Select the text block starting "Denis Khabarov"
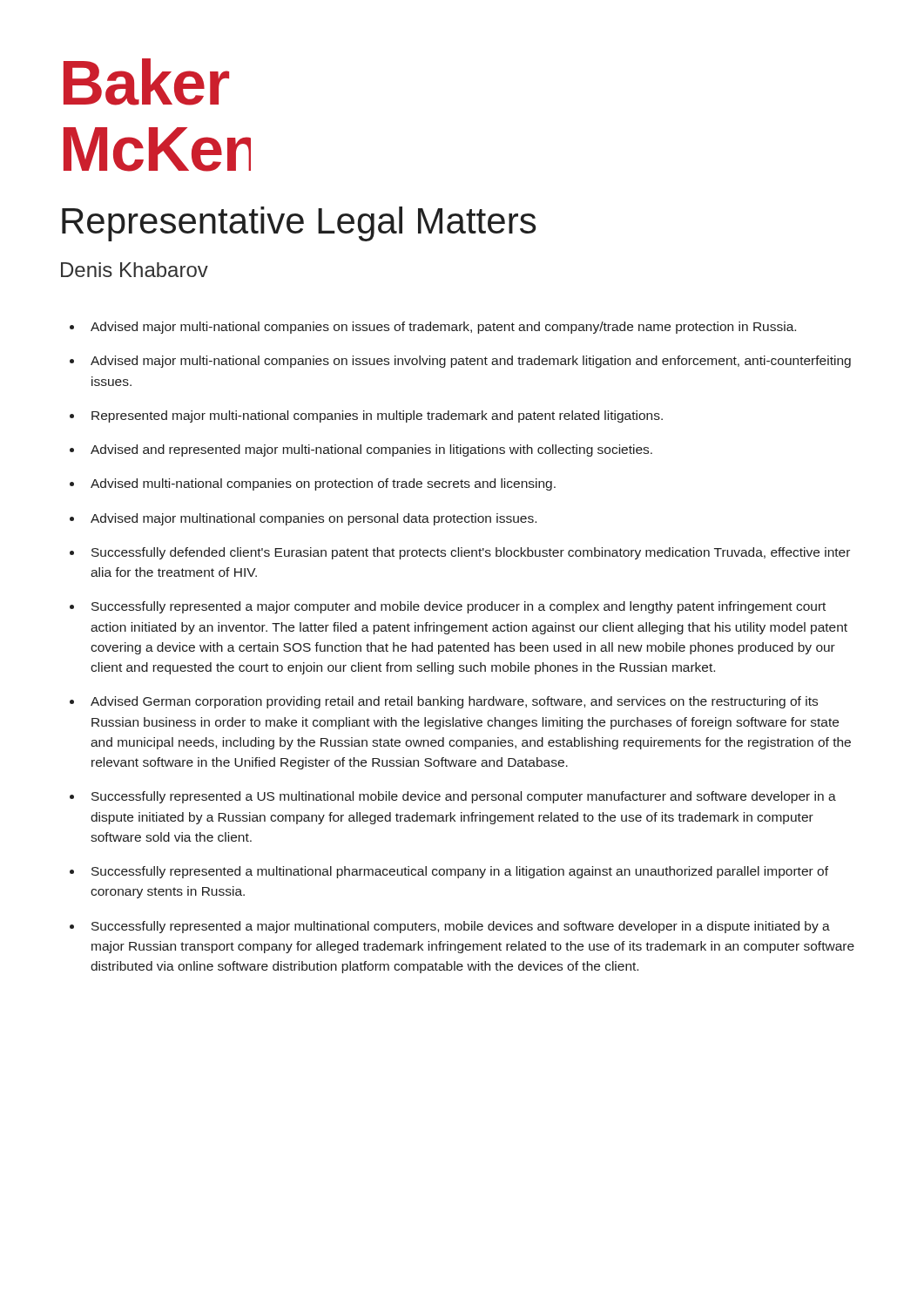Screen dimensions: 1307x924 [135, 270]
